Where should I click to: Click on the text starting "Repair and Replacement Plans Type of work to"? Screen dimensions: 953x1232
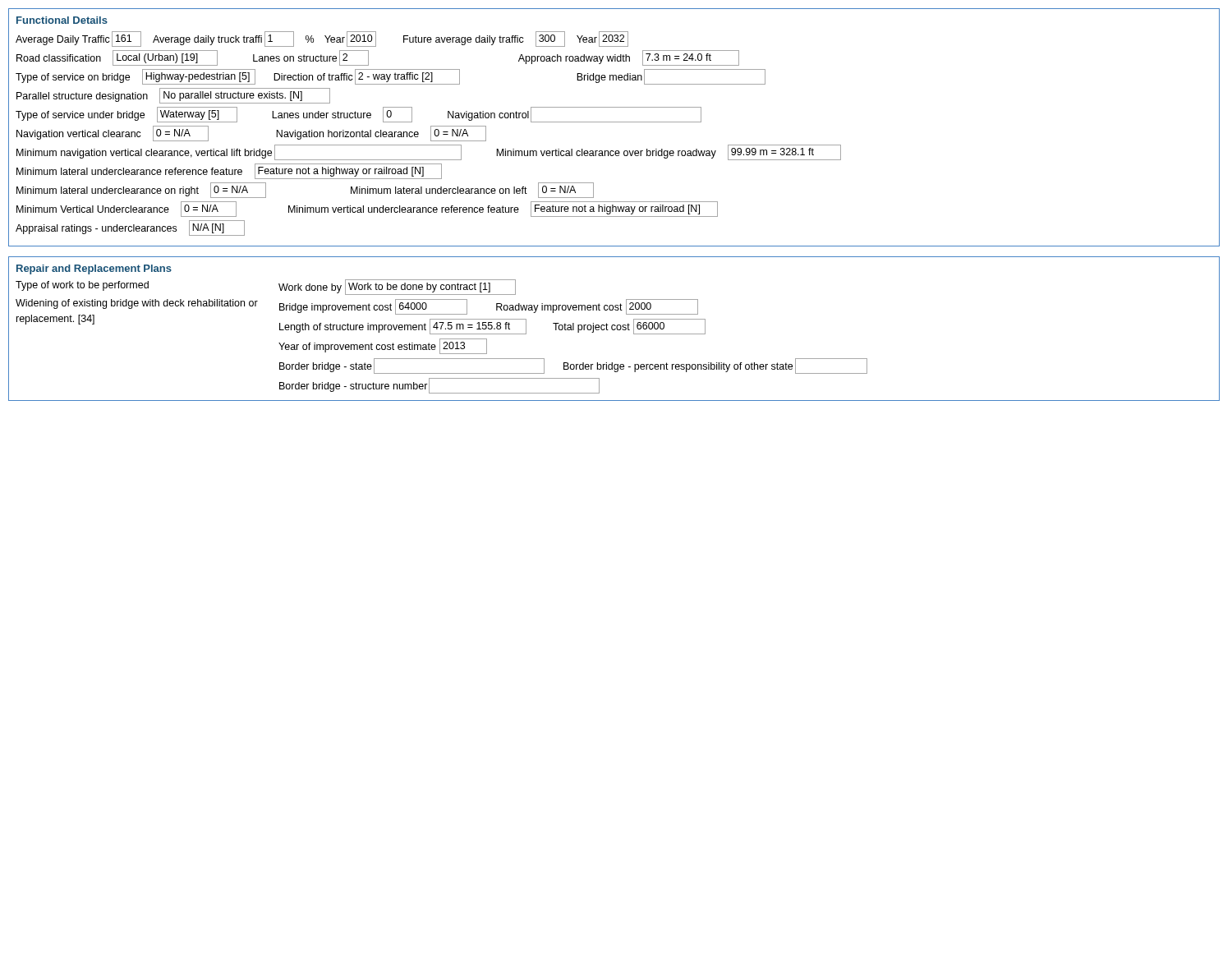tap(614, 328)
